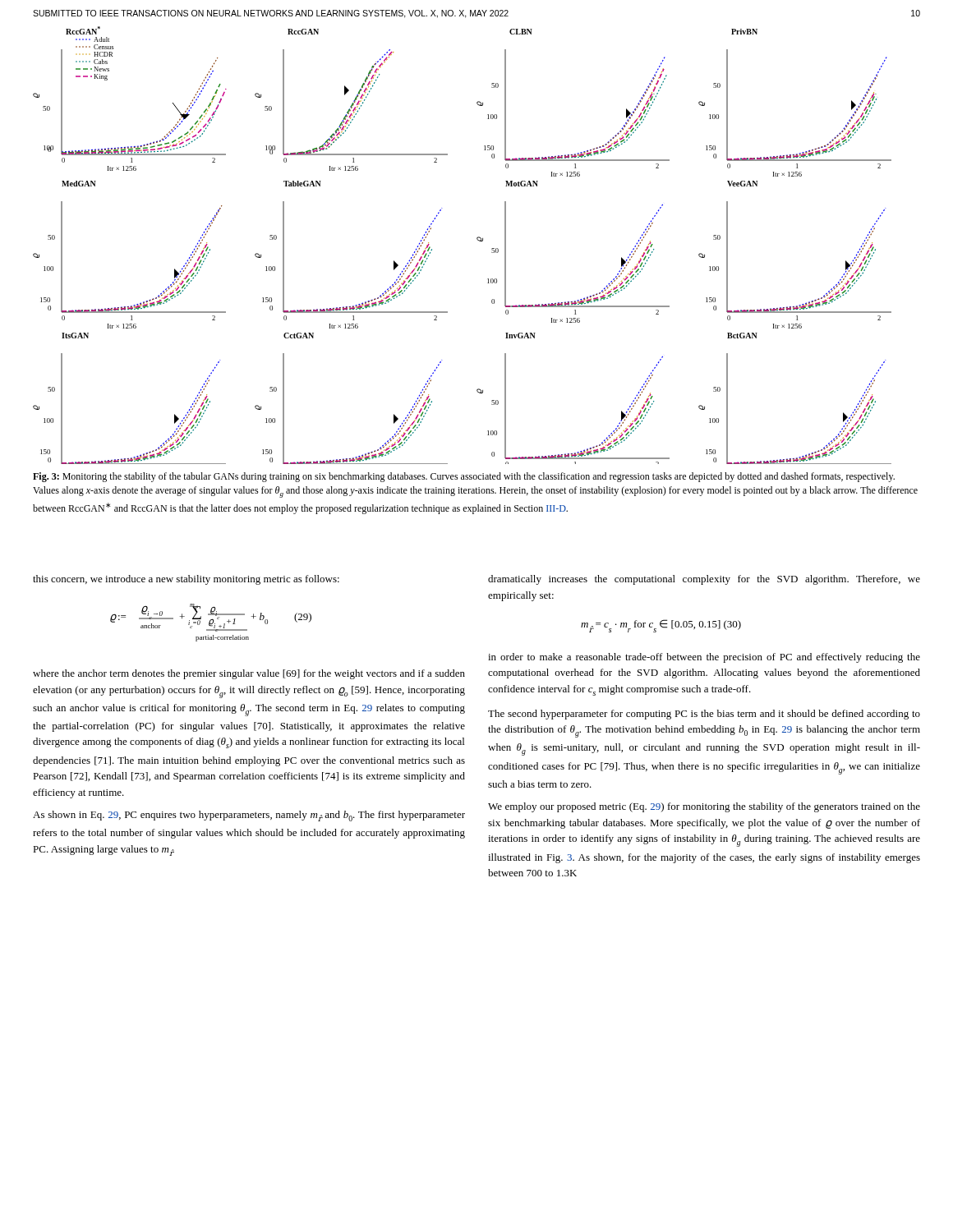Click on the passage starting "The second hyperparameter for computing"
The width and height of the screenshot is (953, 1232).
click(x=704, y=748)
